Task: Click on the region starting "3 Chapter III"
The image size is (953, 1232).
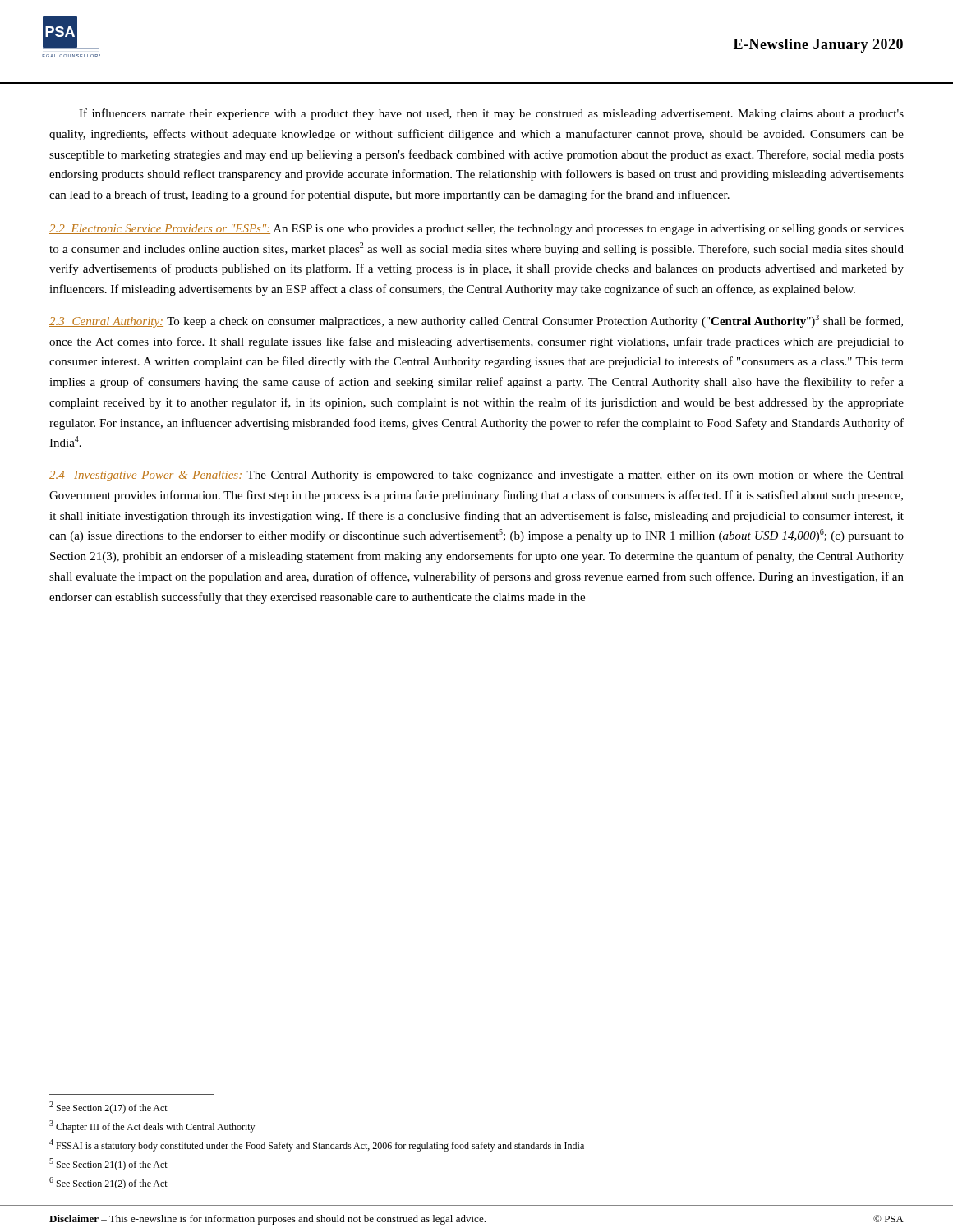Action: click(152, 1126)
